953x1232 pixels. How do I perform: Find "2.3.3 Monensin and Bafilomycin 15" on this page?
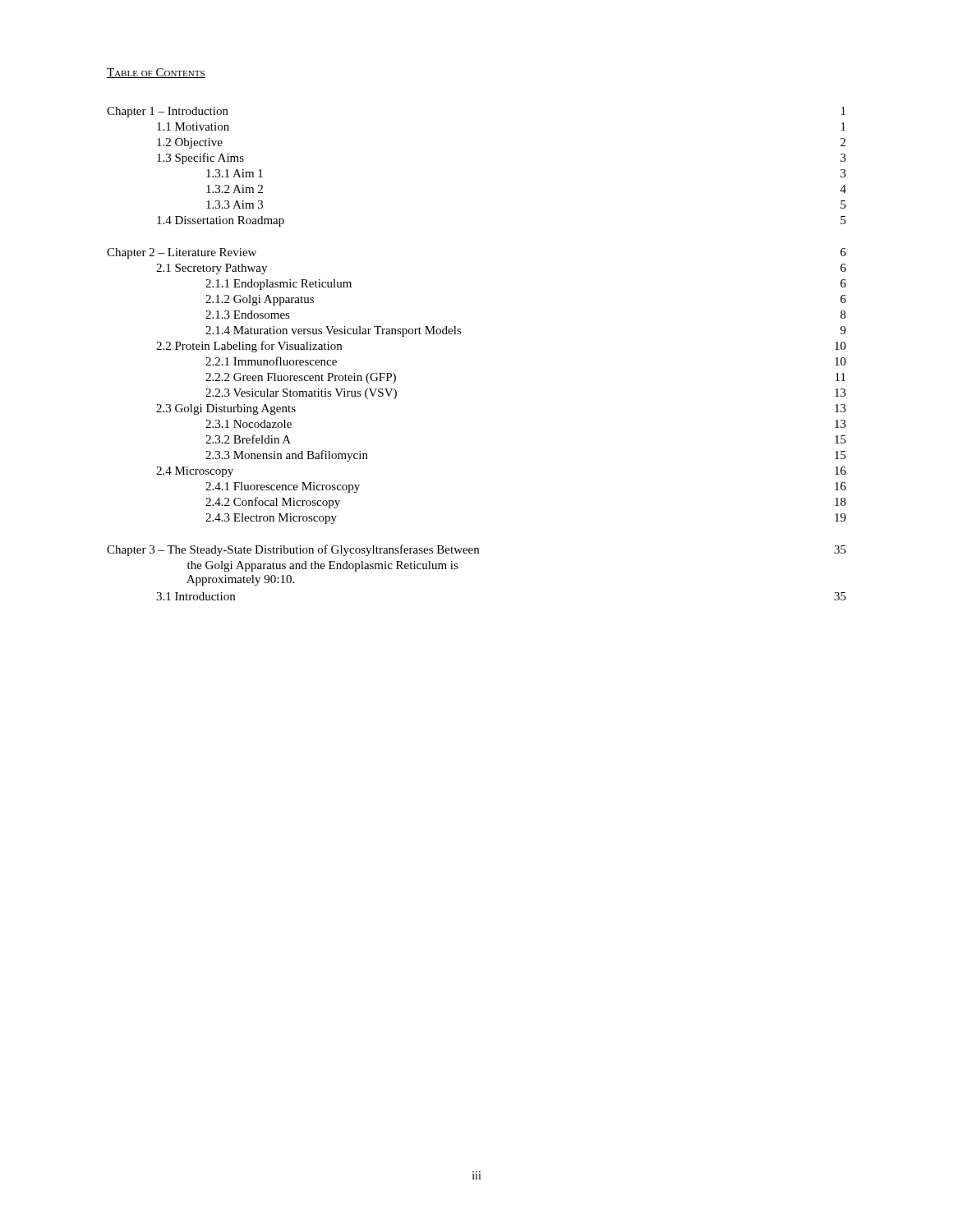click(x=292, y=455)
